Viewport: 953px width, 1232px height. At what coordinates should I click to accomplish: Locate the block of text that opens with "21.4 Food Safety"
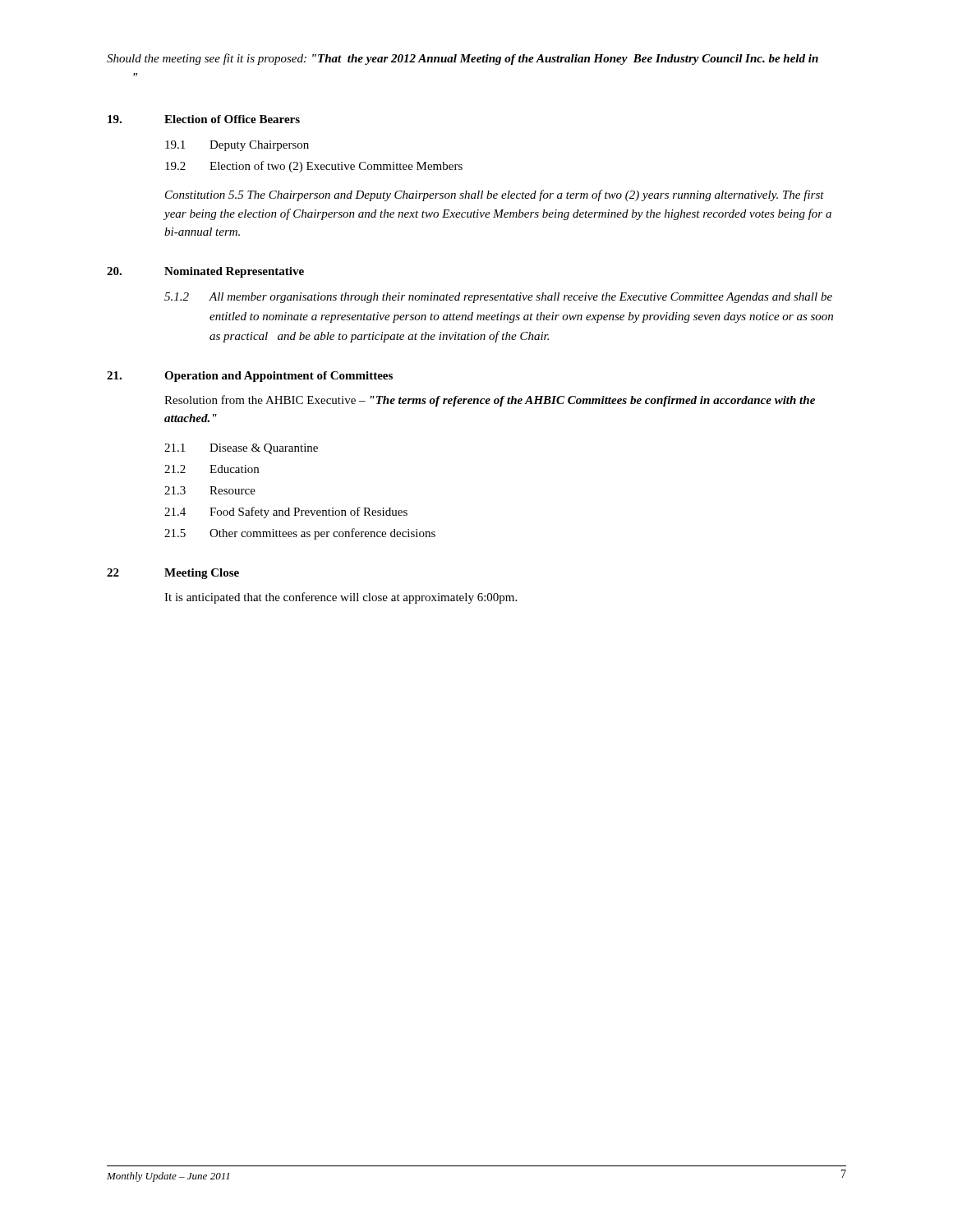pyautogui.click(x=286, y=513)
